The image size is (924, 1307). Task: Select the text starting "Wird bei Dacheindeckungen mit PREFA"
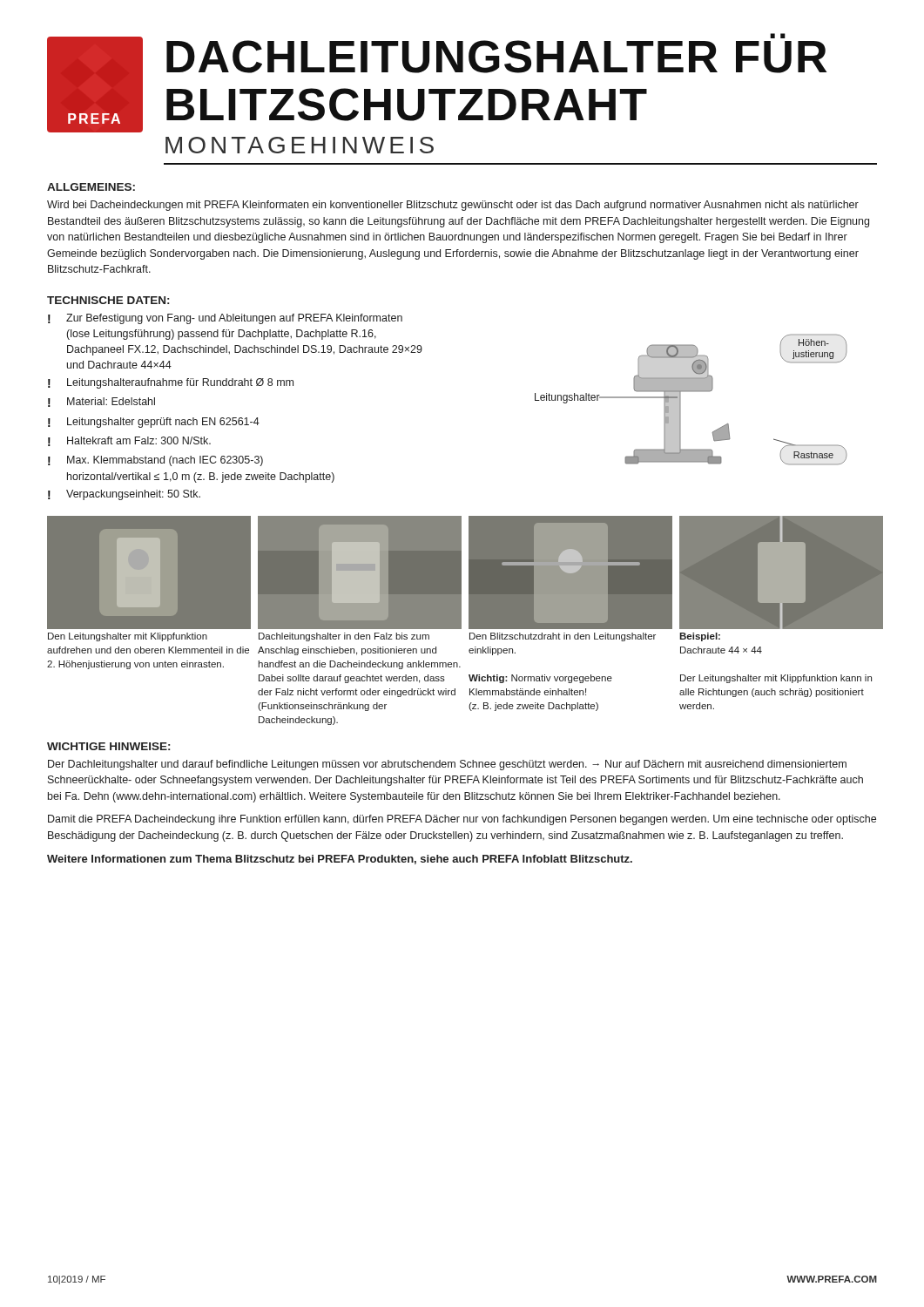458,237
